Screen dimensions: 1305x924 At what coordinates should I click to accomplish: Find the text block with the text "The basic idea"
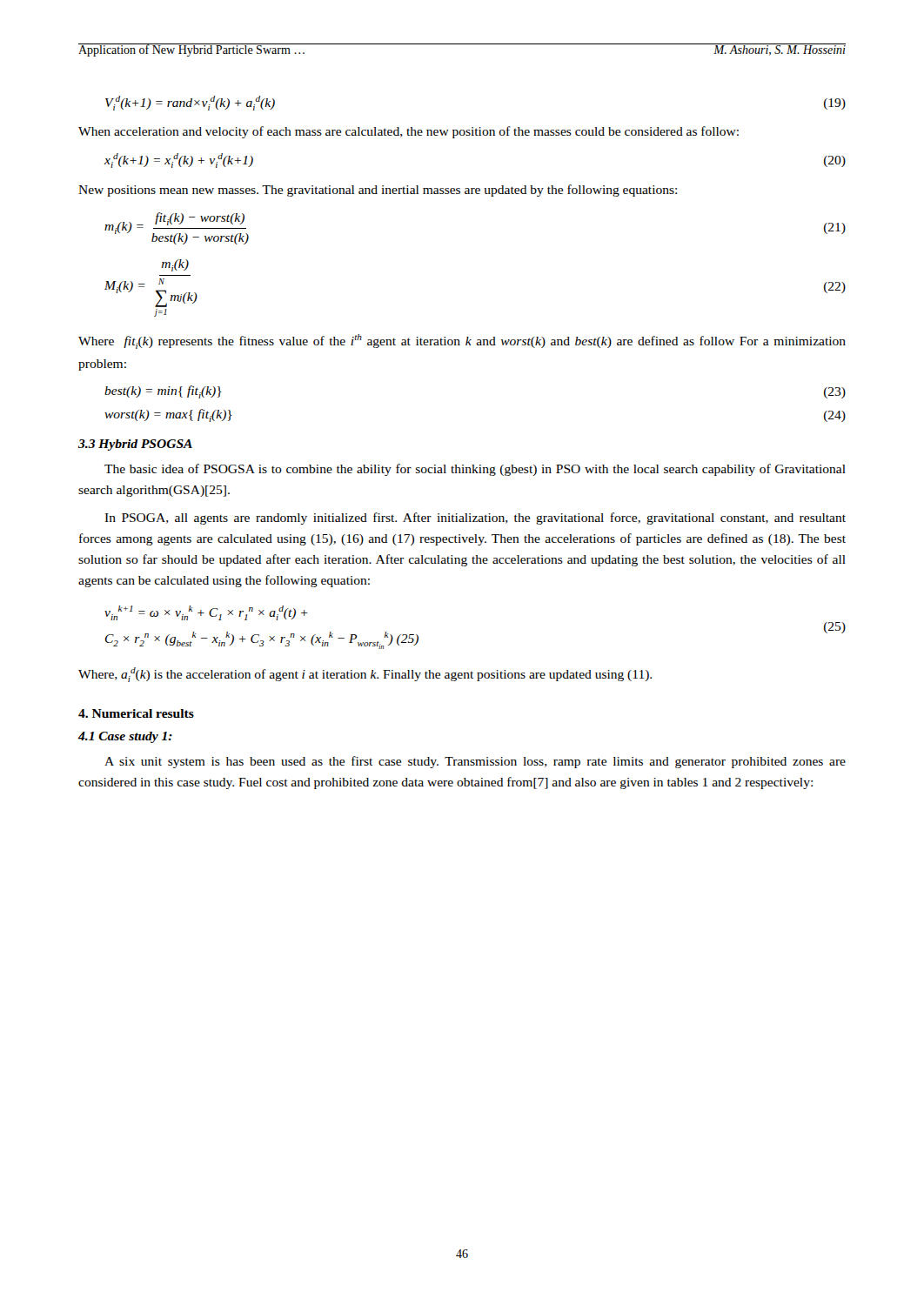coord(462,479)
